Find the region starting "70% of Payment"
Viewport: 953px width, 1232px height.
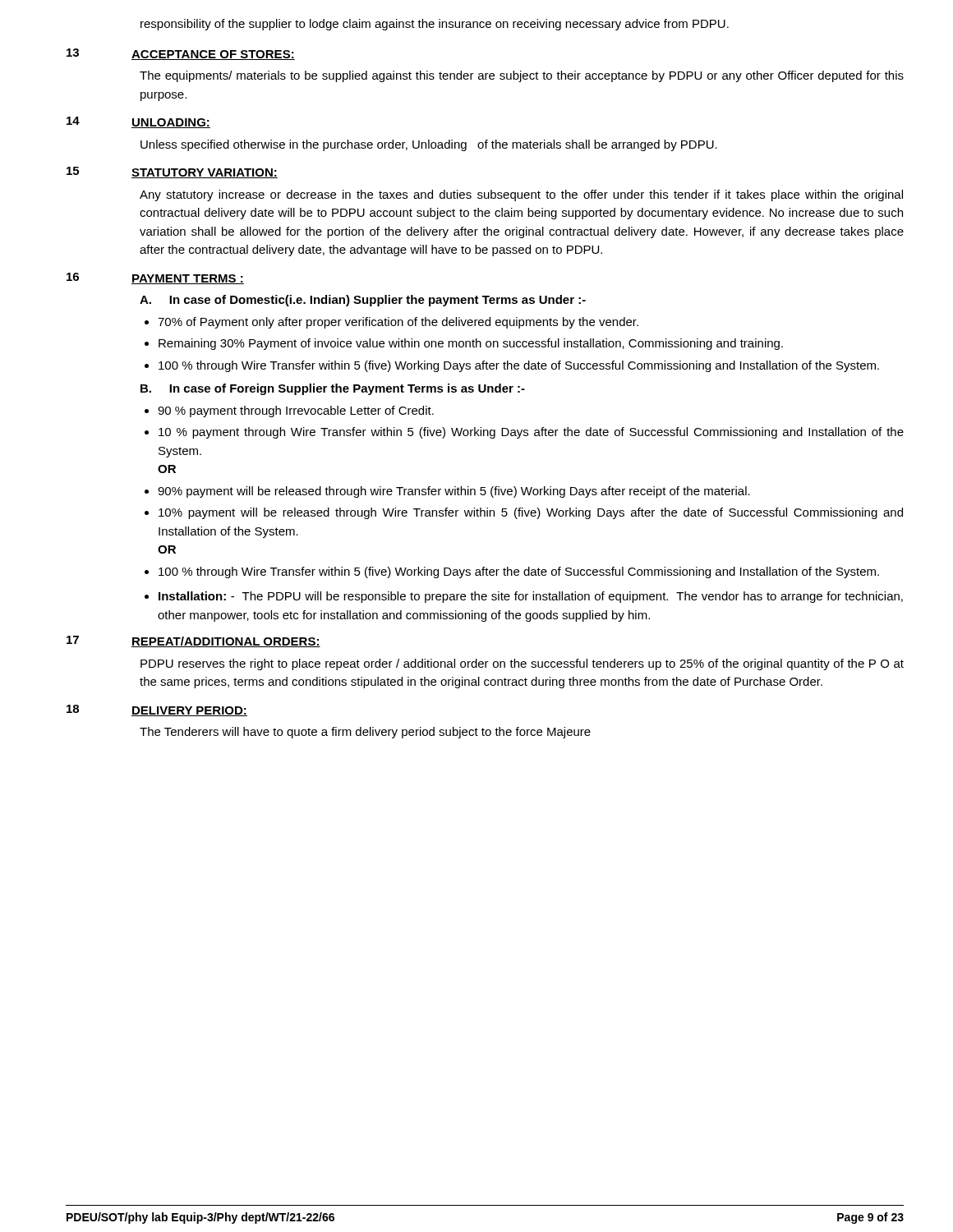tap(398, 321)
